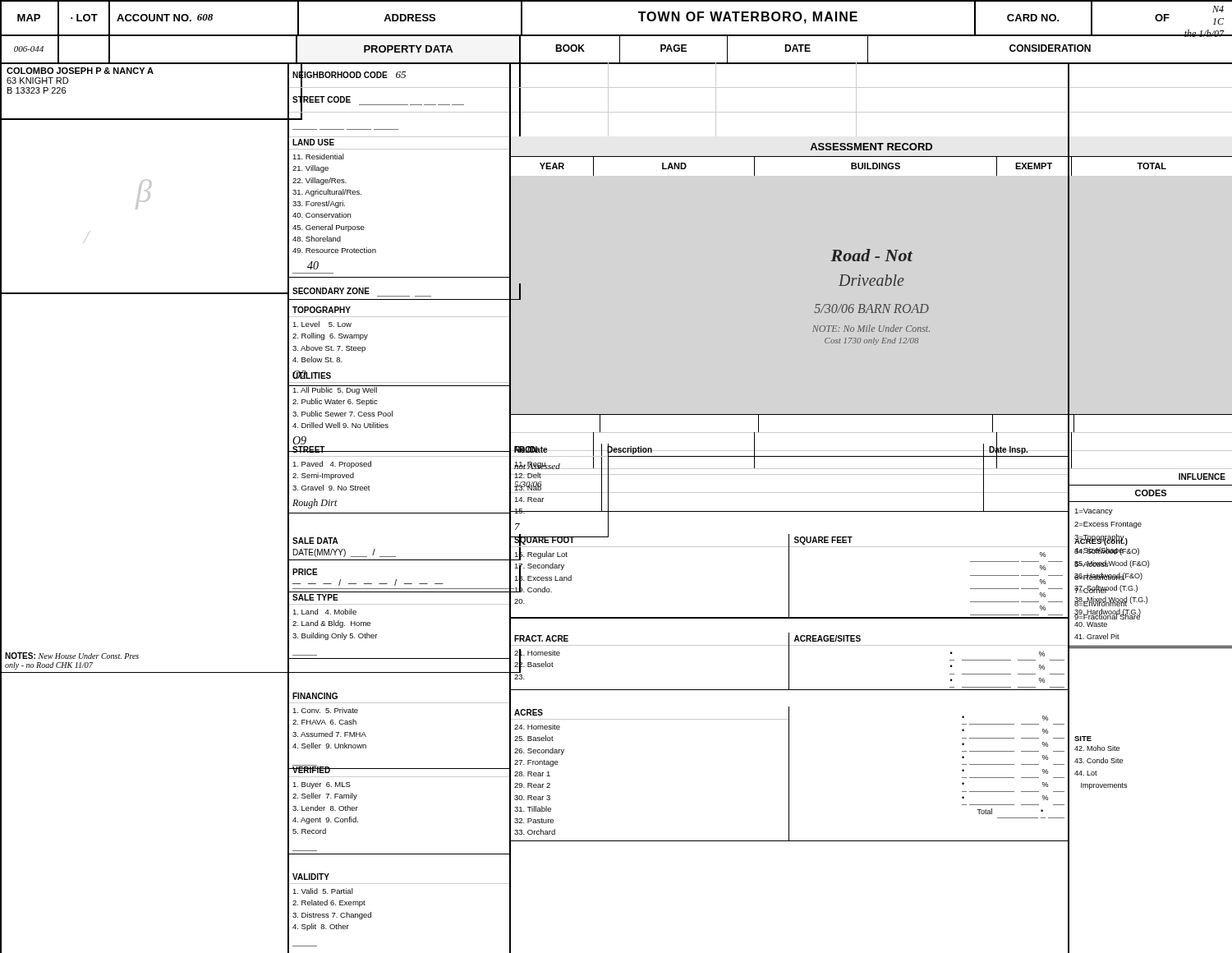Screen dimensions: 953x1232
Task: Point to the block starting "SECONDARY ZONE"
Action: tap(362, 291)
